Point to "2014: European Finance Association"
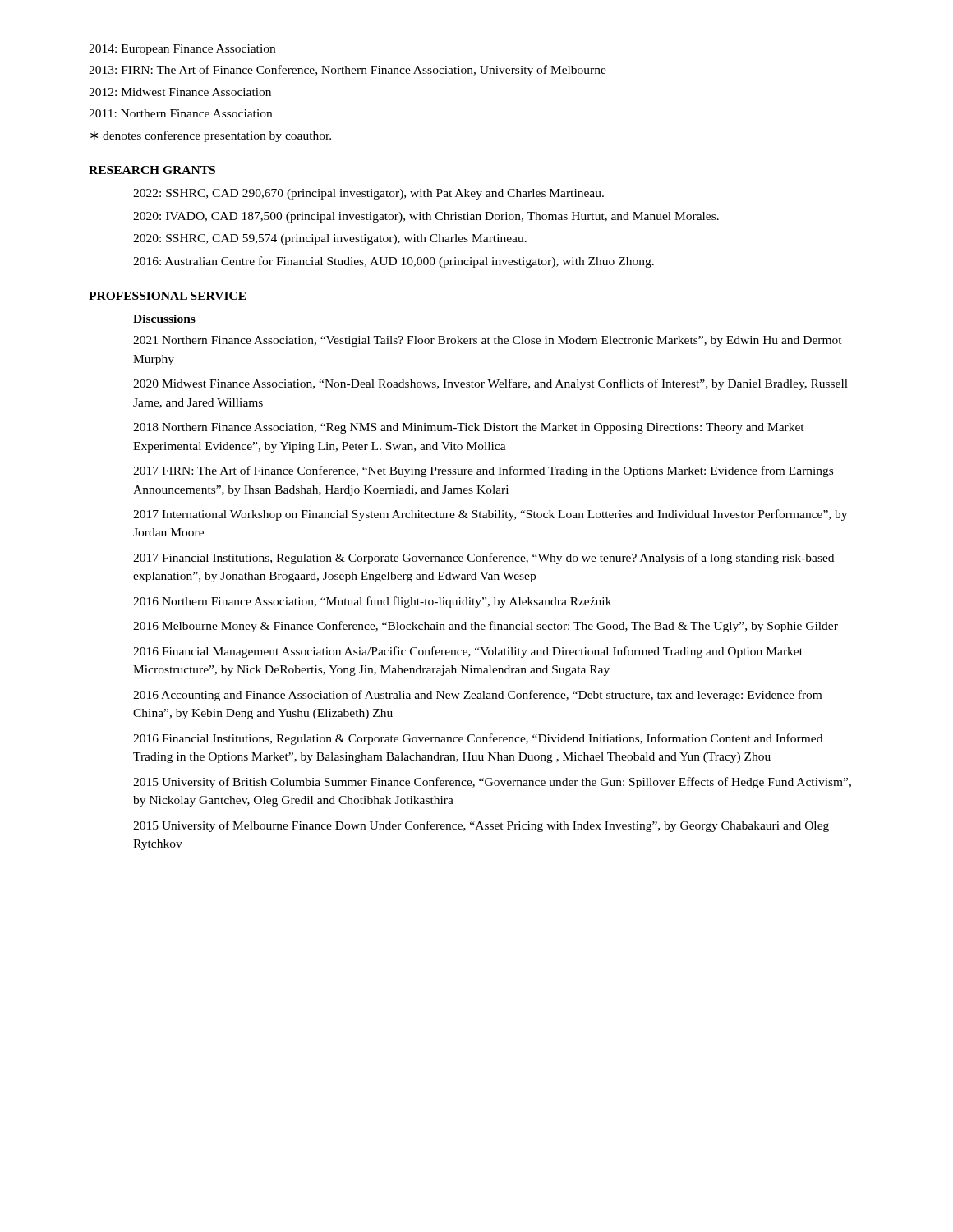 [x=182, y=48]
